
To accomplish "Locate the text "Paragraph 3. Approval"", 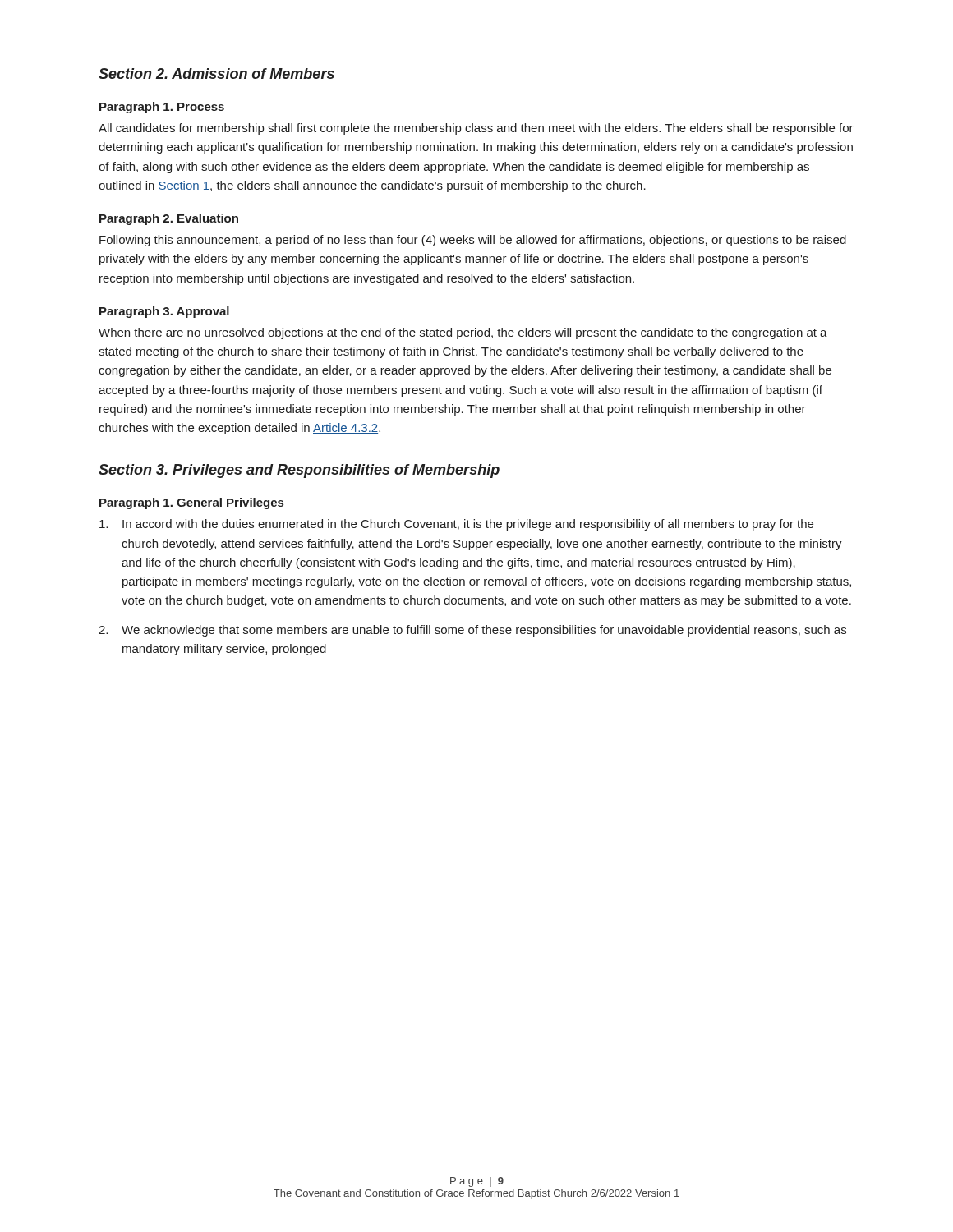I will click(164, 312).
